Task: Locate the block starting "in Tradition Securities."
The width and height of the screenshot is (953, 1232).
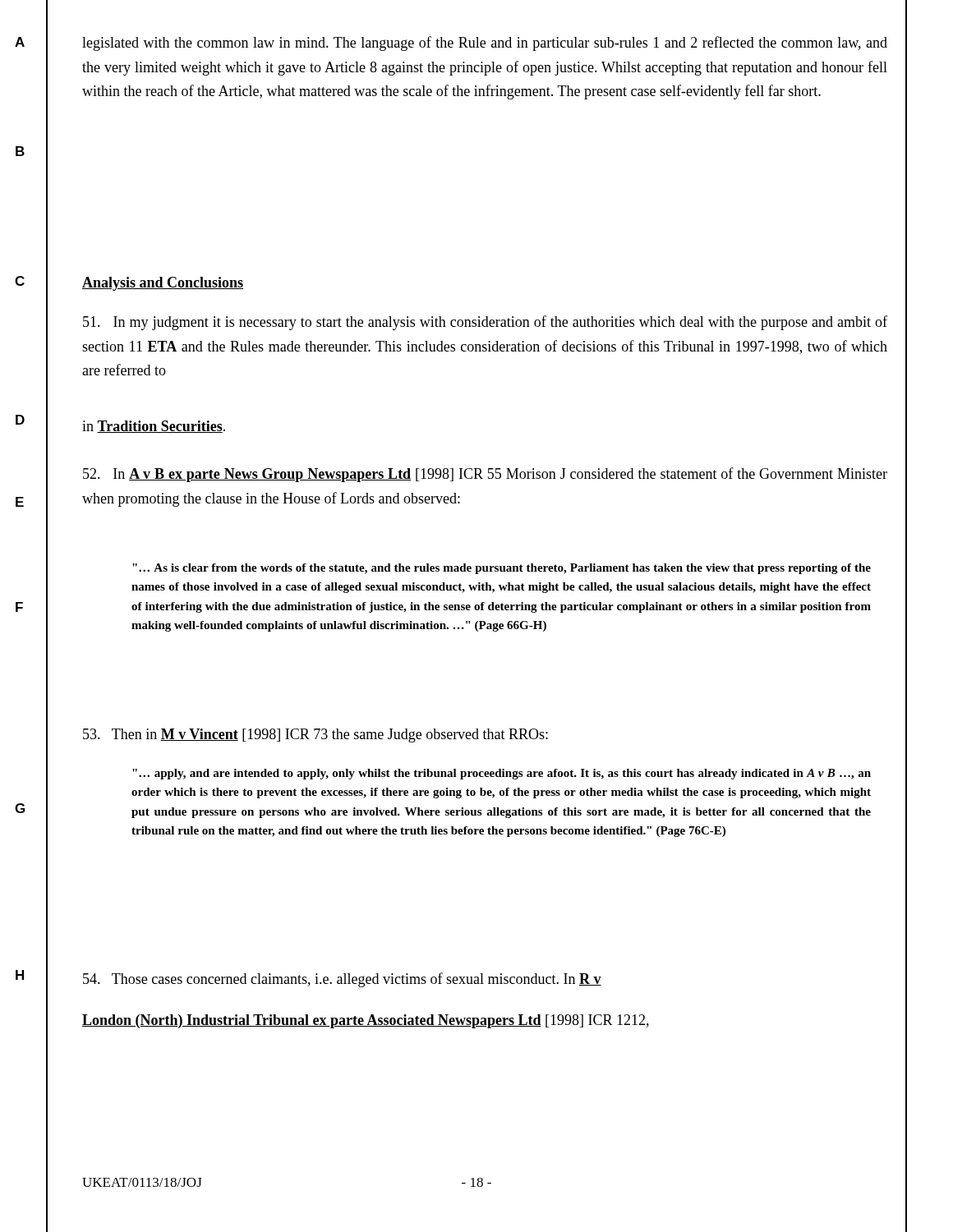Action: click(x=154, y=427)
